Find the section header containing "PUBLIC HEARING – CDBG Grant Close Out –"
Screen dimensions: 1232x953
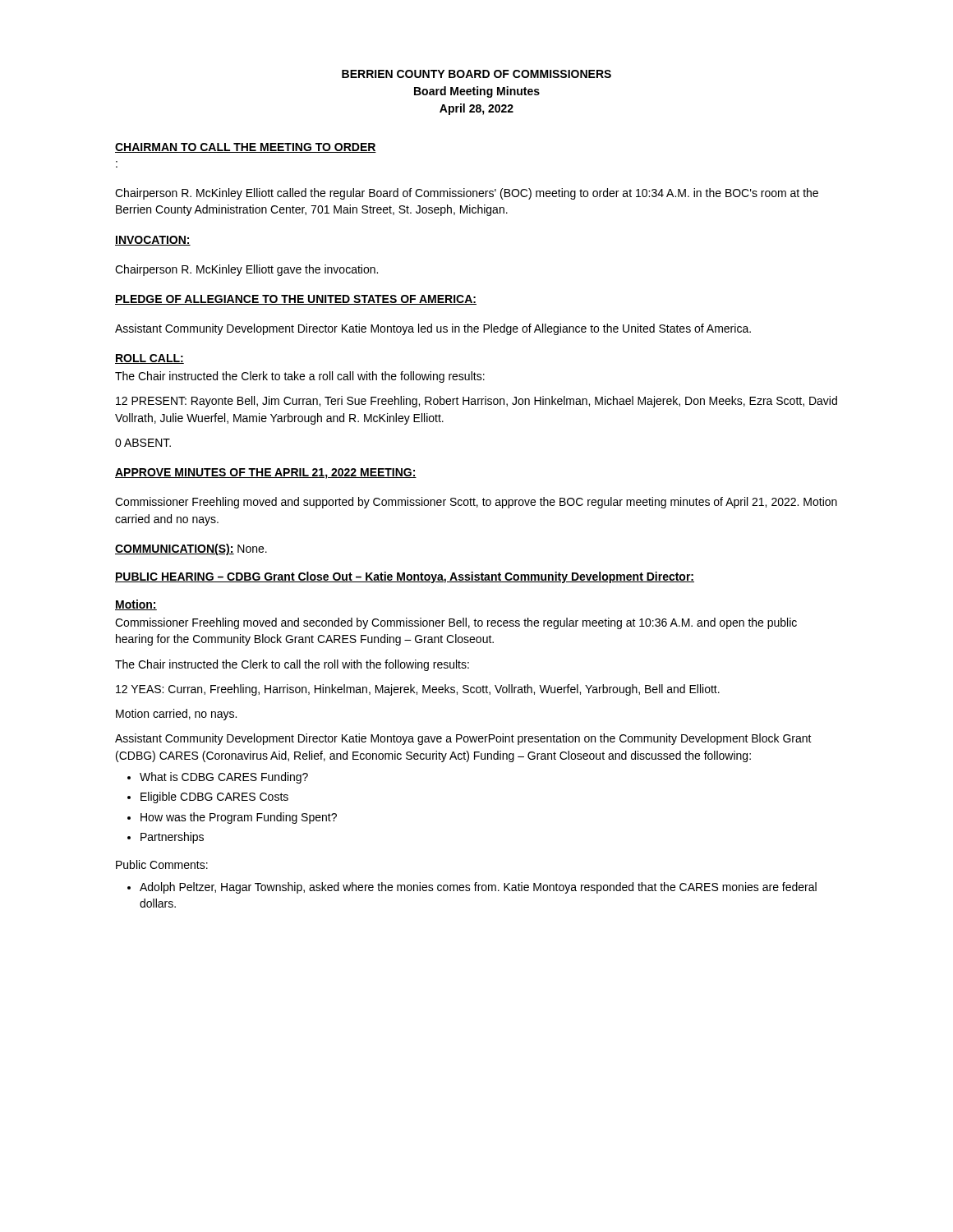476,577
